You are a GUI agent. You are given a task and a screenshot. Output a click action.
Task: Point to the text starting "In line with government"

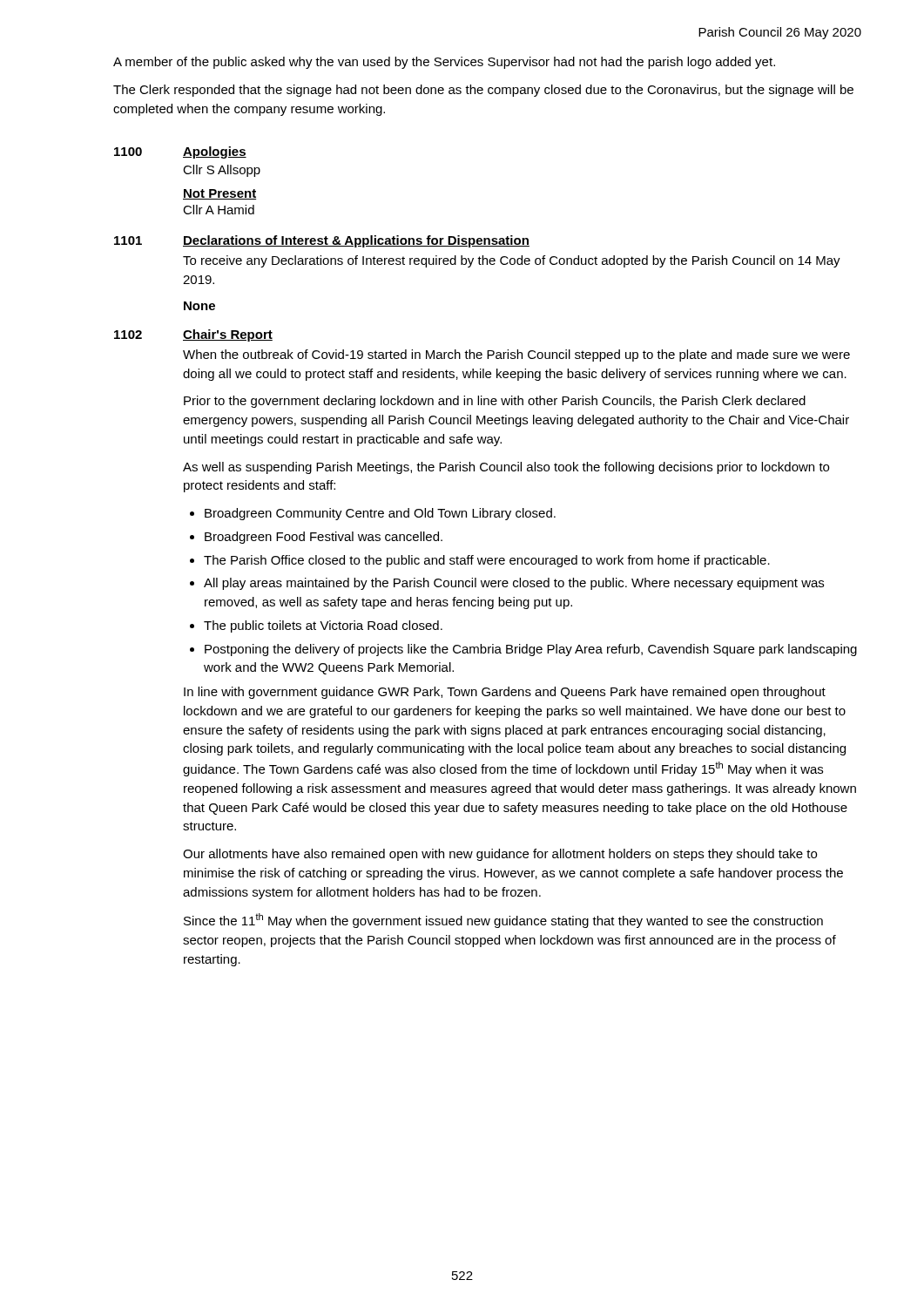pyautogui.click(x=520, y=759)
